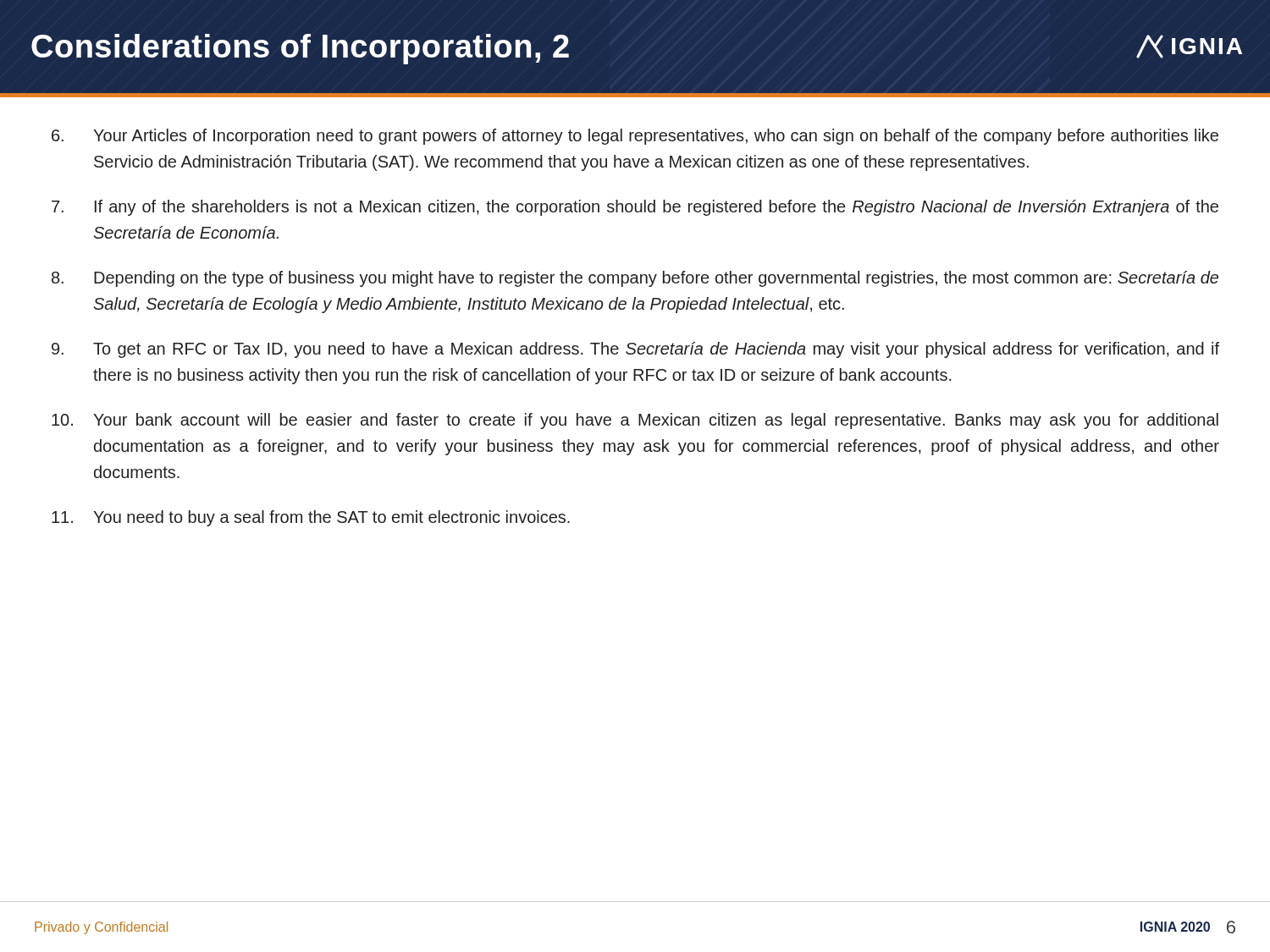The width and height of the screenshot is (1270, 952).
Task: Find the text starting "9. To get an RFC or Tax ID,"
Action: point(635,362)
